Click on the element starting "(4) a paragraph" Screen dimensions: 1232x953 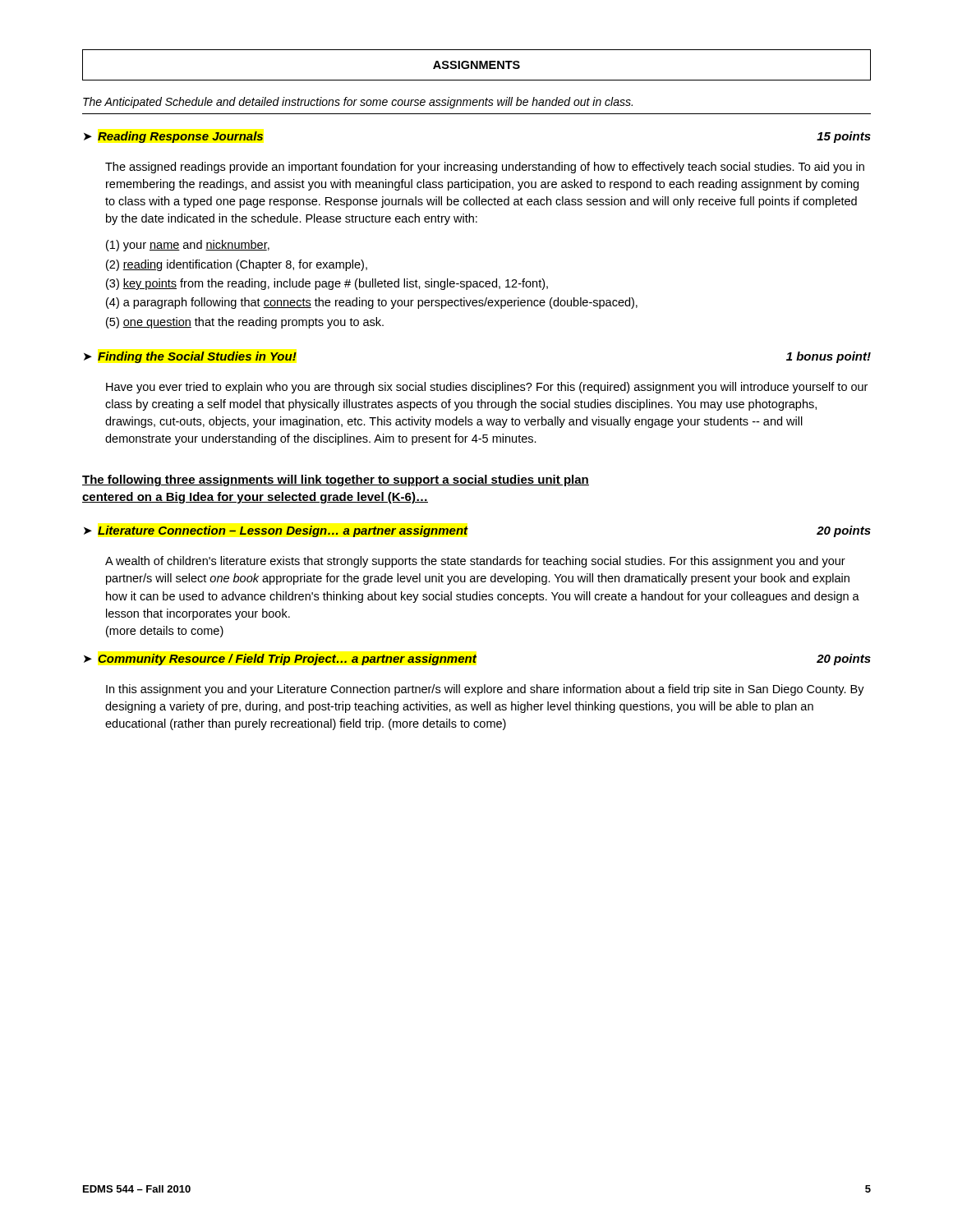372,303
